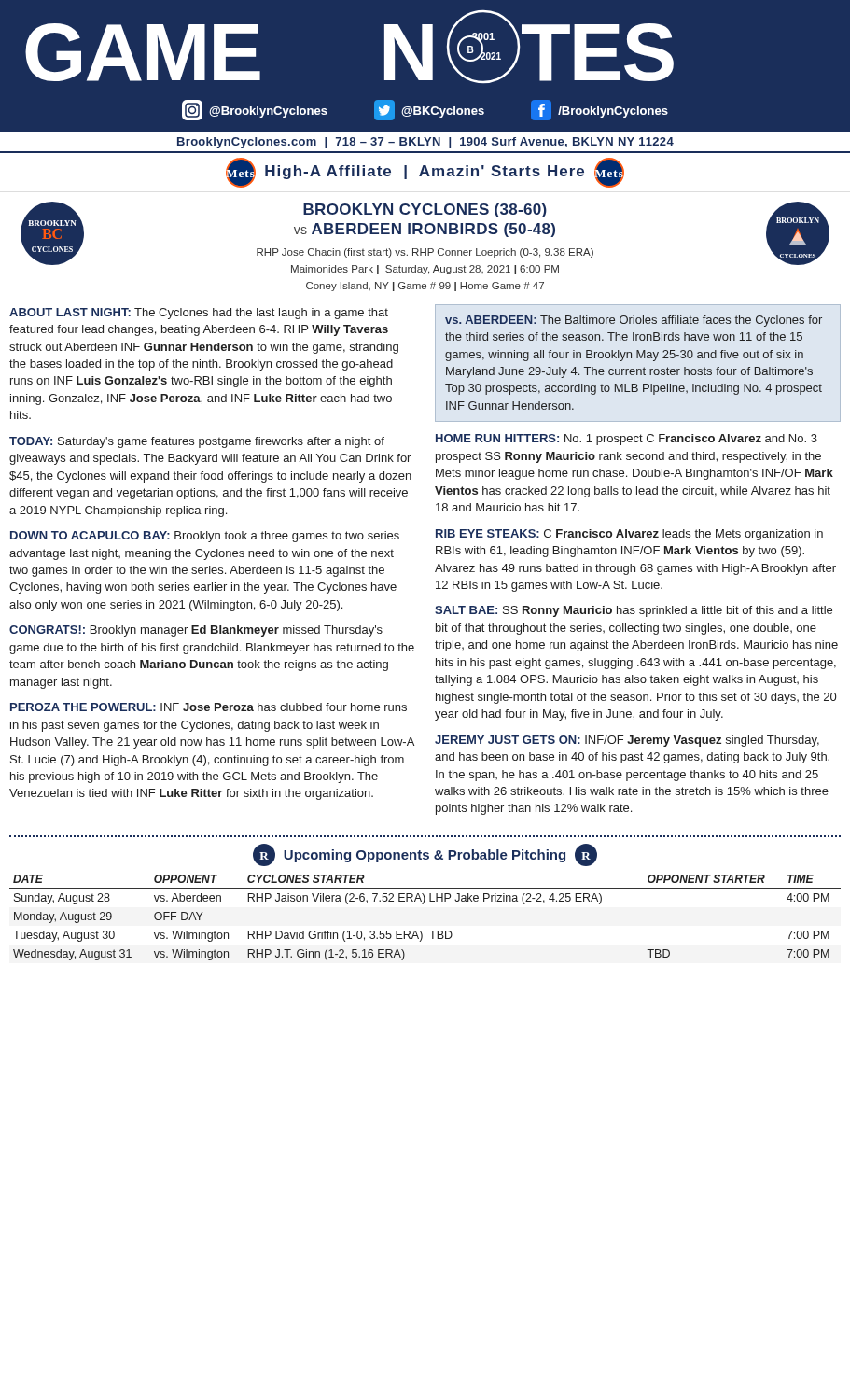Point to the region starting "ABOUT LAST NIGHT: The Cyclones had the"

(x=204, y=364)
